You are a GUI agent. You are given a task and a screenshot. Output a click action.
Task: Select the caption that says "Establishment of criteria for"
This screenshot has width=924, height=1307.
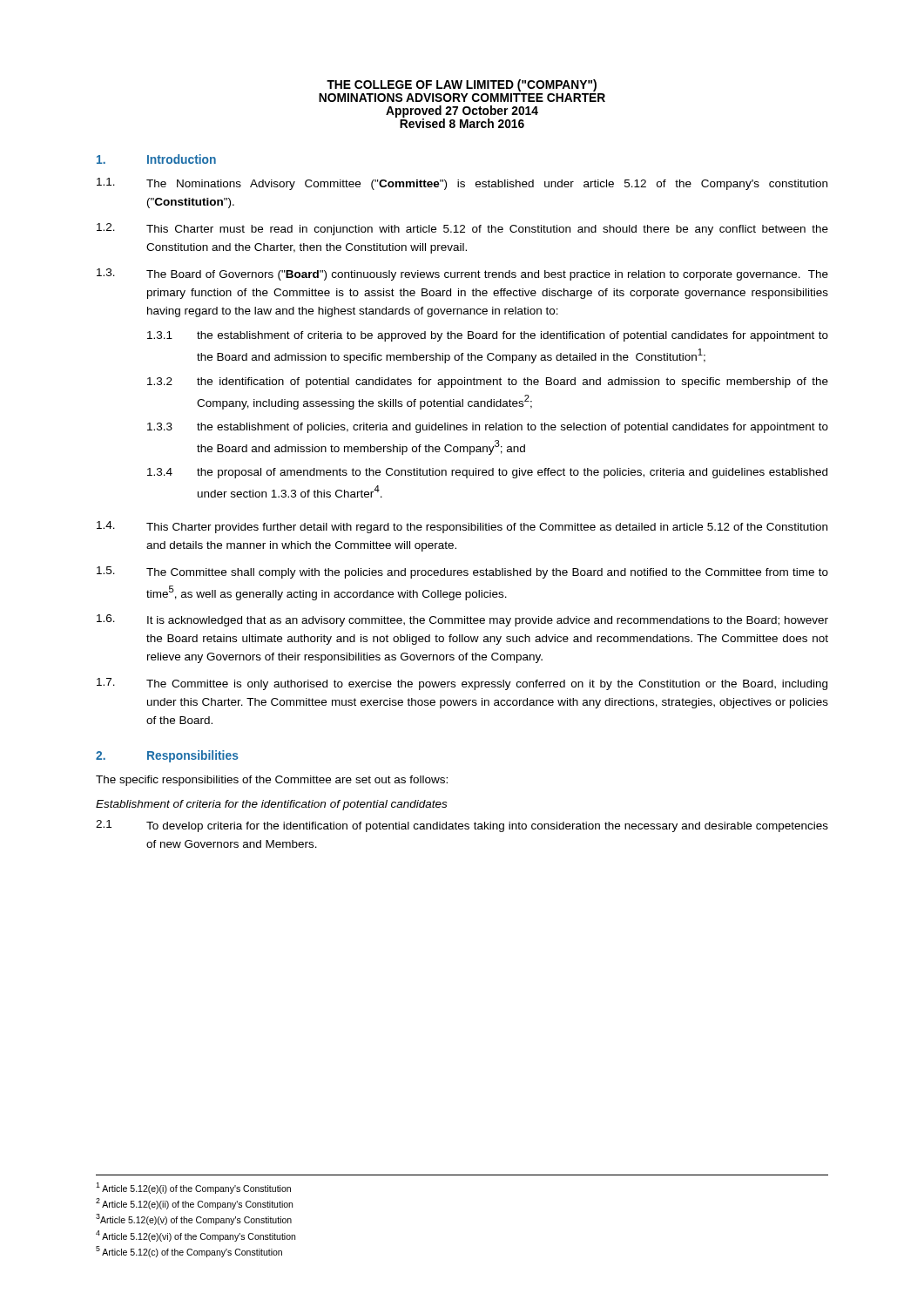[x=272, y=804]
